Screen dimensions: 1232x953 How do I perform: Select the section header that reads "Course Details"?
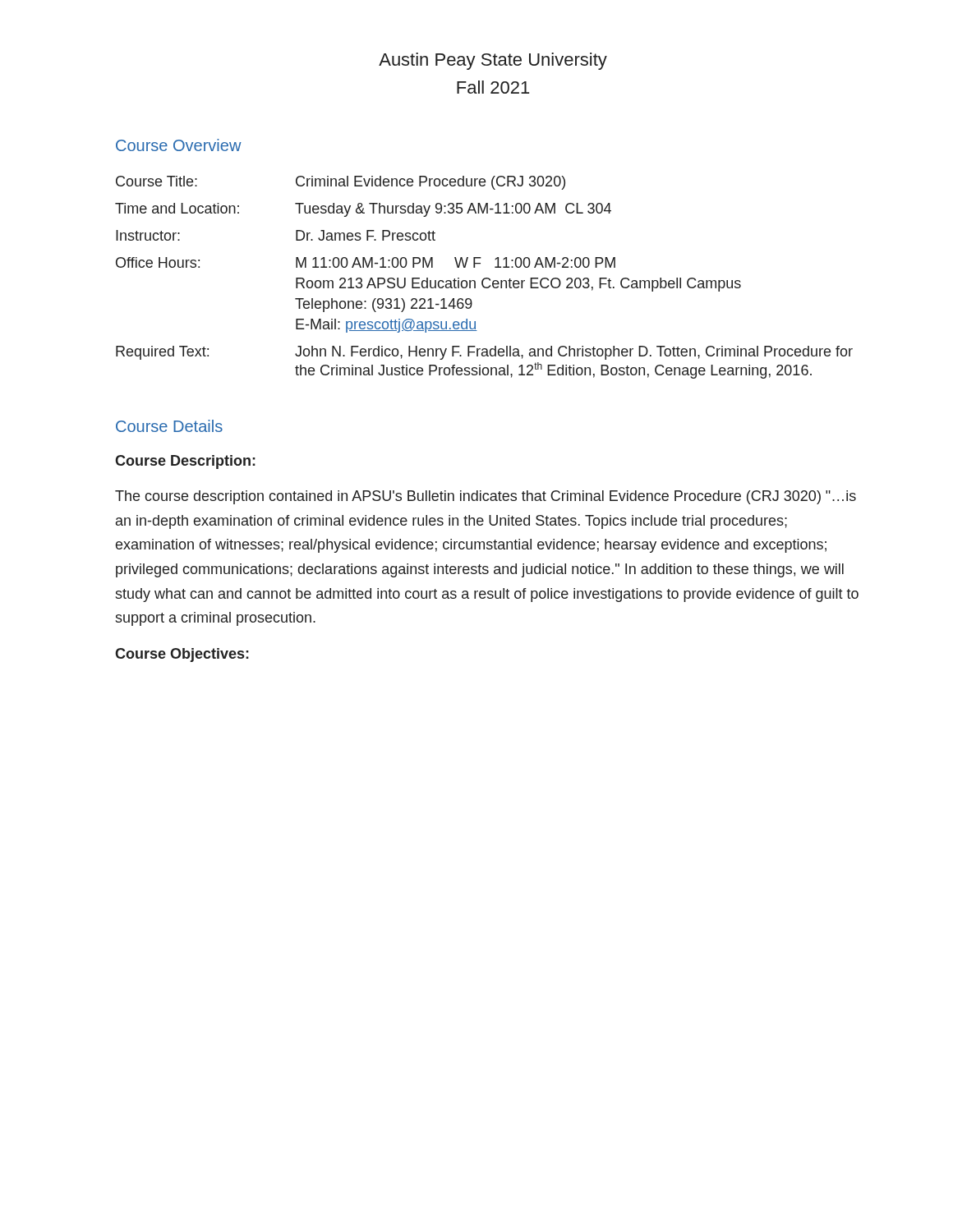[x=169, y=427]
